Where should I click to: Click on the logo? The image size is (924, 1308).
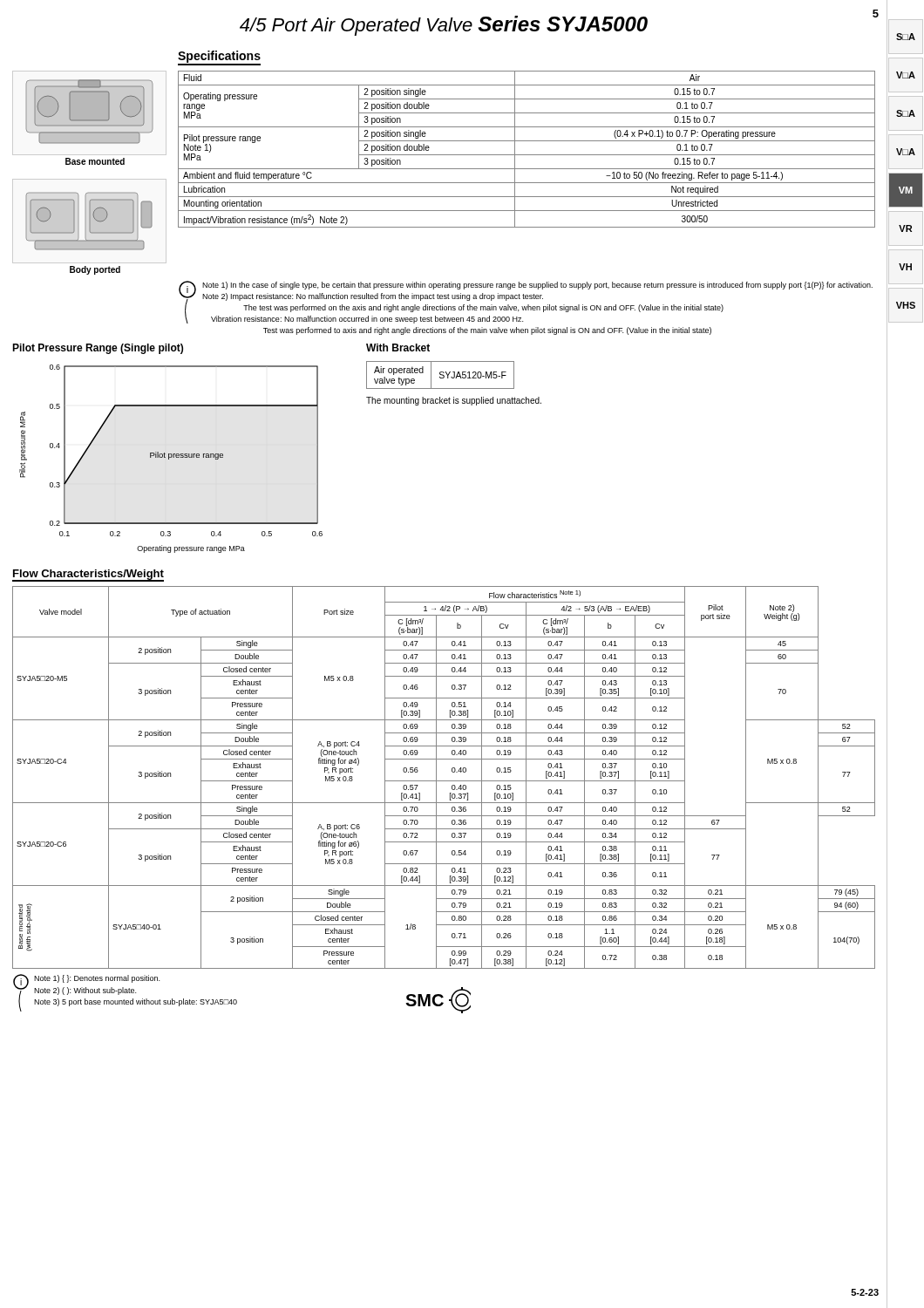[x=436, y=1001]
